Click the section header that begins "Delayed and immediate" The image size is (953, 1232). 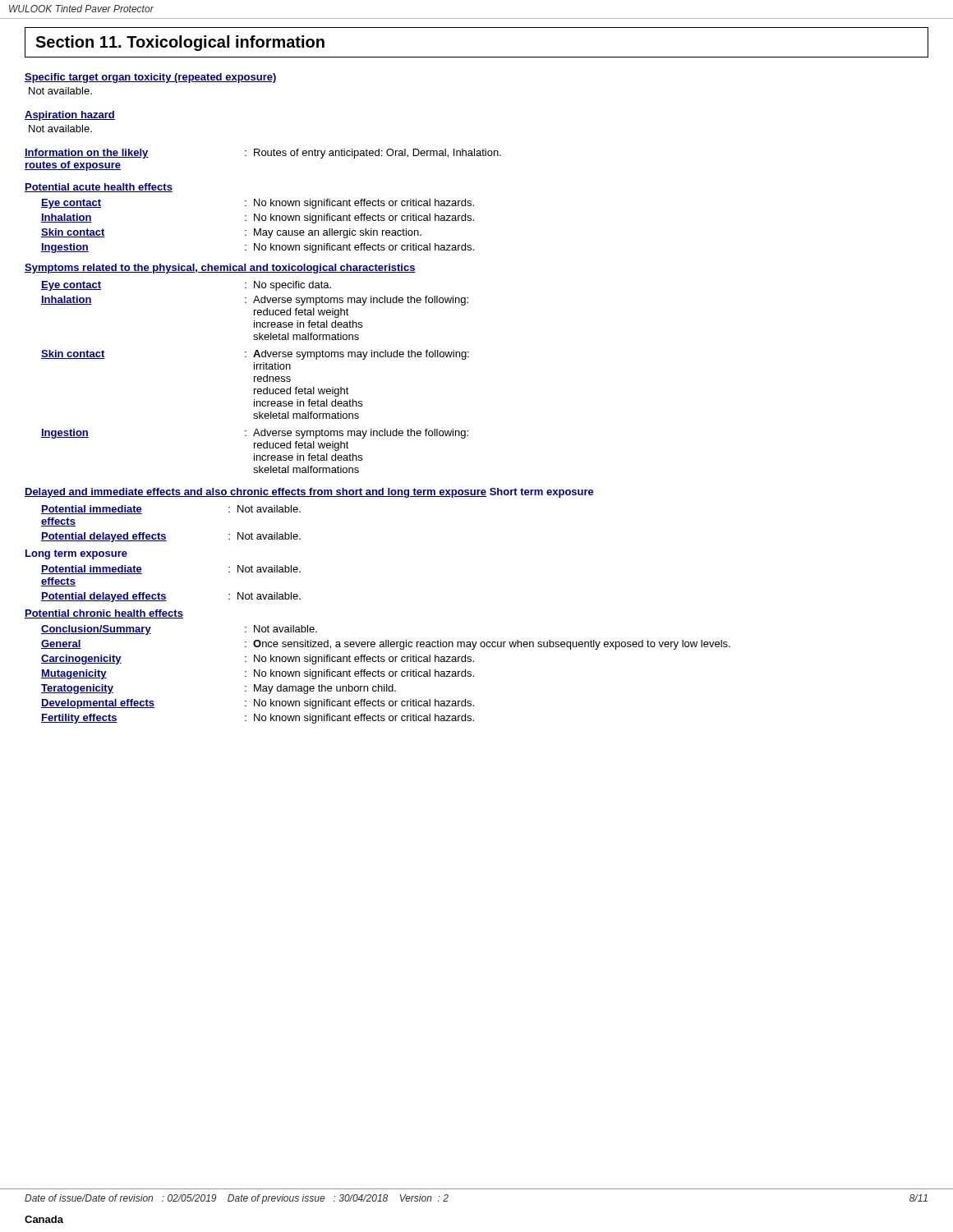[x=256, y=492]
